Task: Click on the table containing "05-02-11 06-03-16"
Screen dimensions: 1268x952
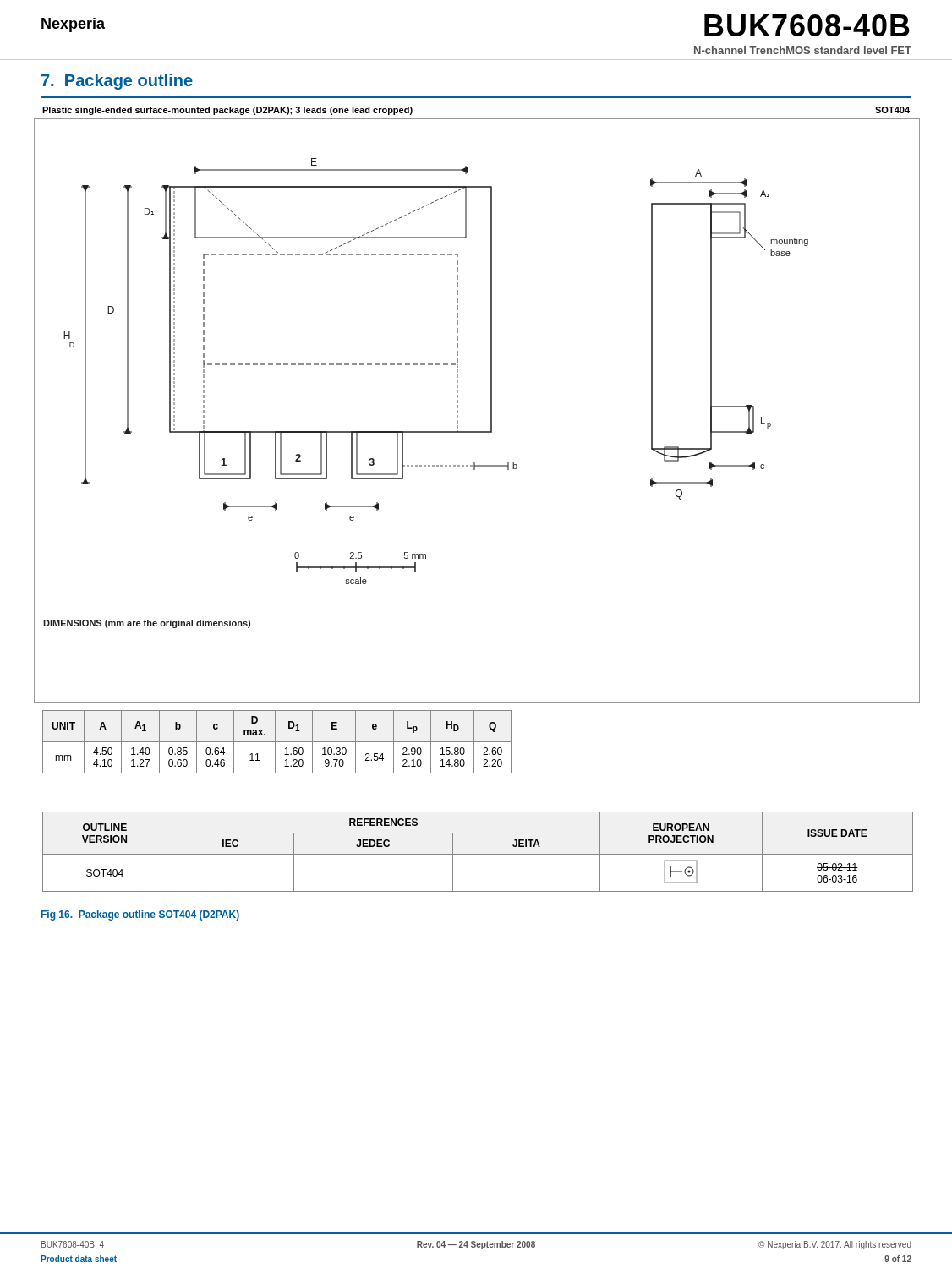Action: click(478, 852)
